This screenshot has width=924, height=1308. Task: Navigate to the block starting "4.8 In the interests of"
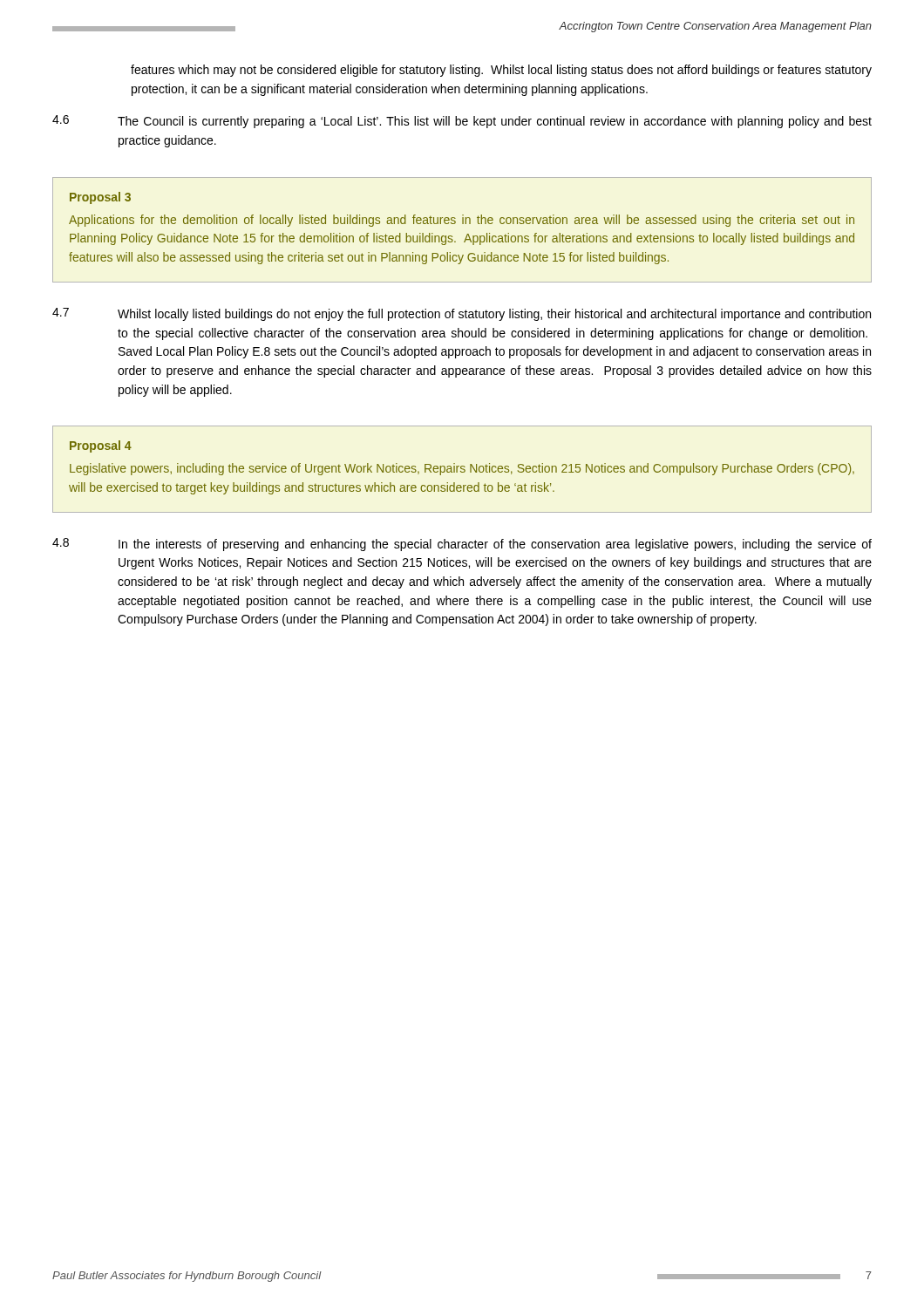coord(462,582)
